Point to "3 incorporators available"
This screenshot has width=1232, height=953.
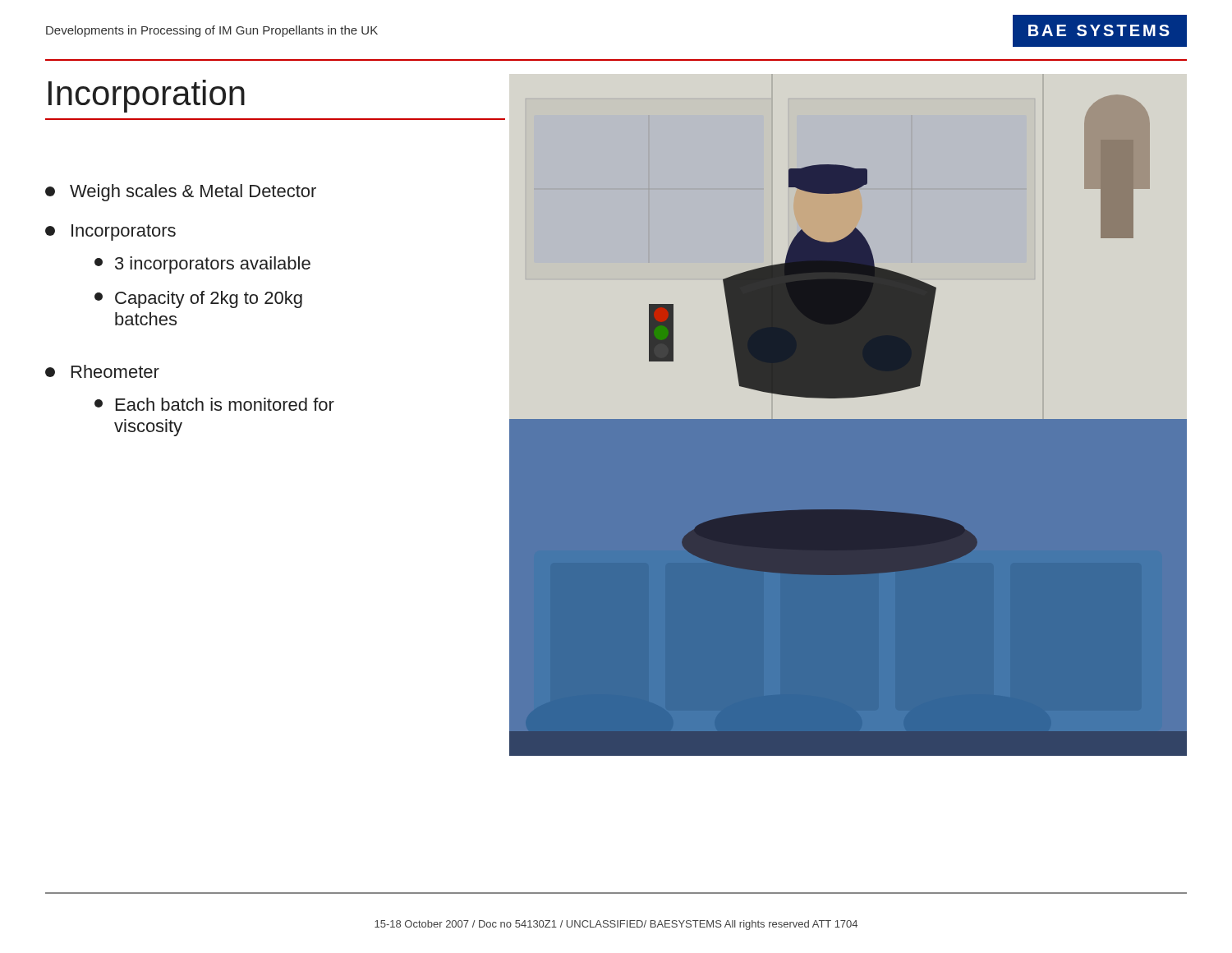point(203,264)
